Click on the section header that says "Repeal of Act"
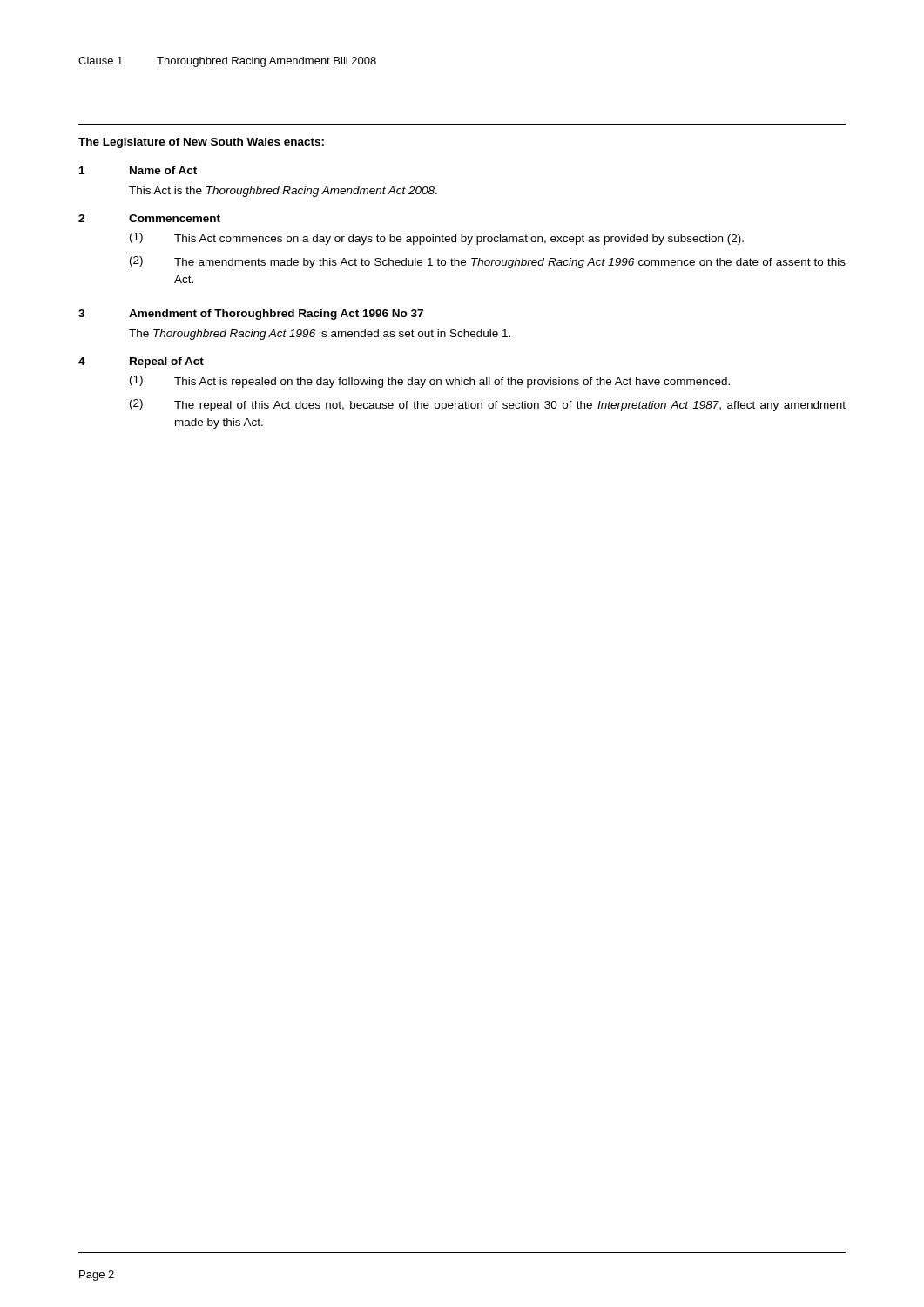 166,361
